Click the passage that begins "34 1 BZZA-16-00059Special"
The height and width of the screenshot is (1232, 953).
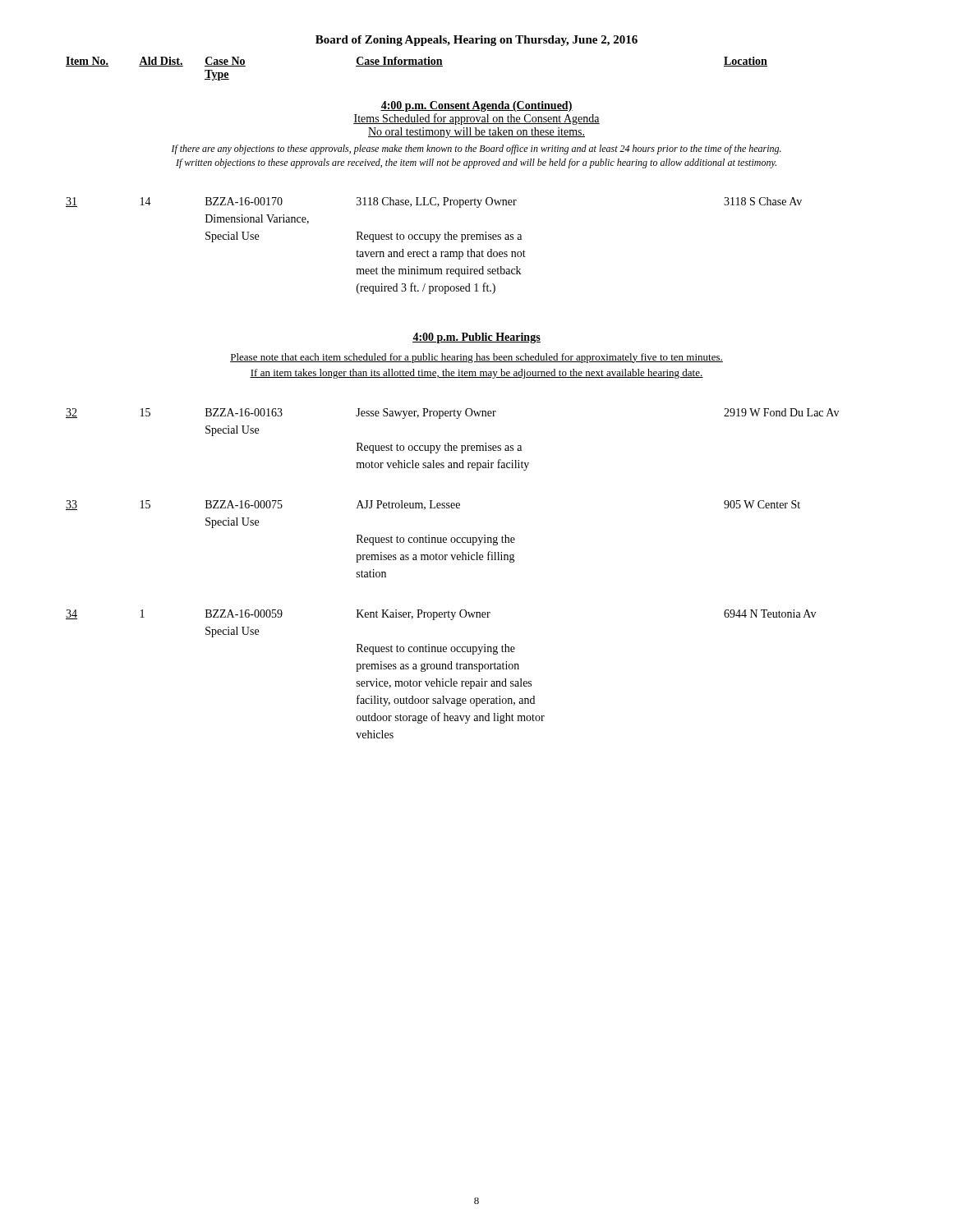pyautogui.click(x=476, y=674)
